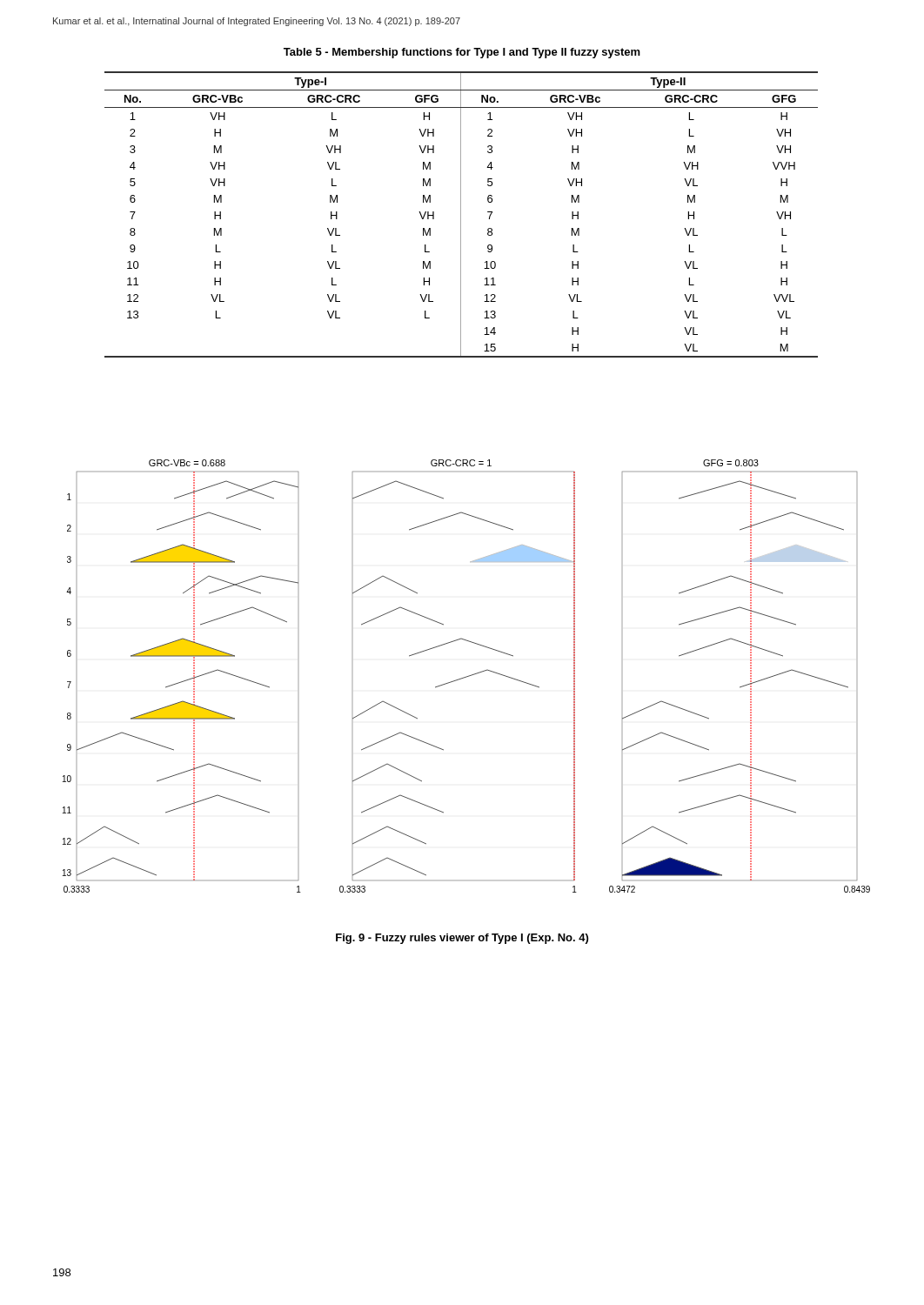Select the caption with the text "Table 5 - Membership"
Screen dimensions: 1305x924
pyautogui.click(x=462, y=52)
